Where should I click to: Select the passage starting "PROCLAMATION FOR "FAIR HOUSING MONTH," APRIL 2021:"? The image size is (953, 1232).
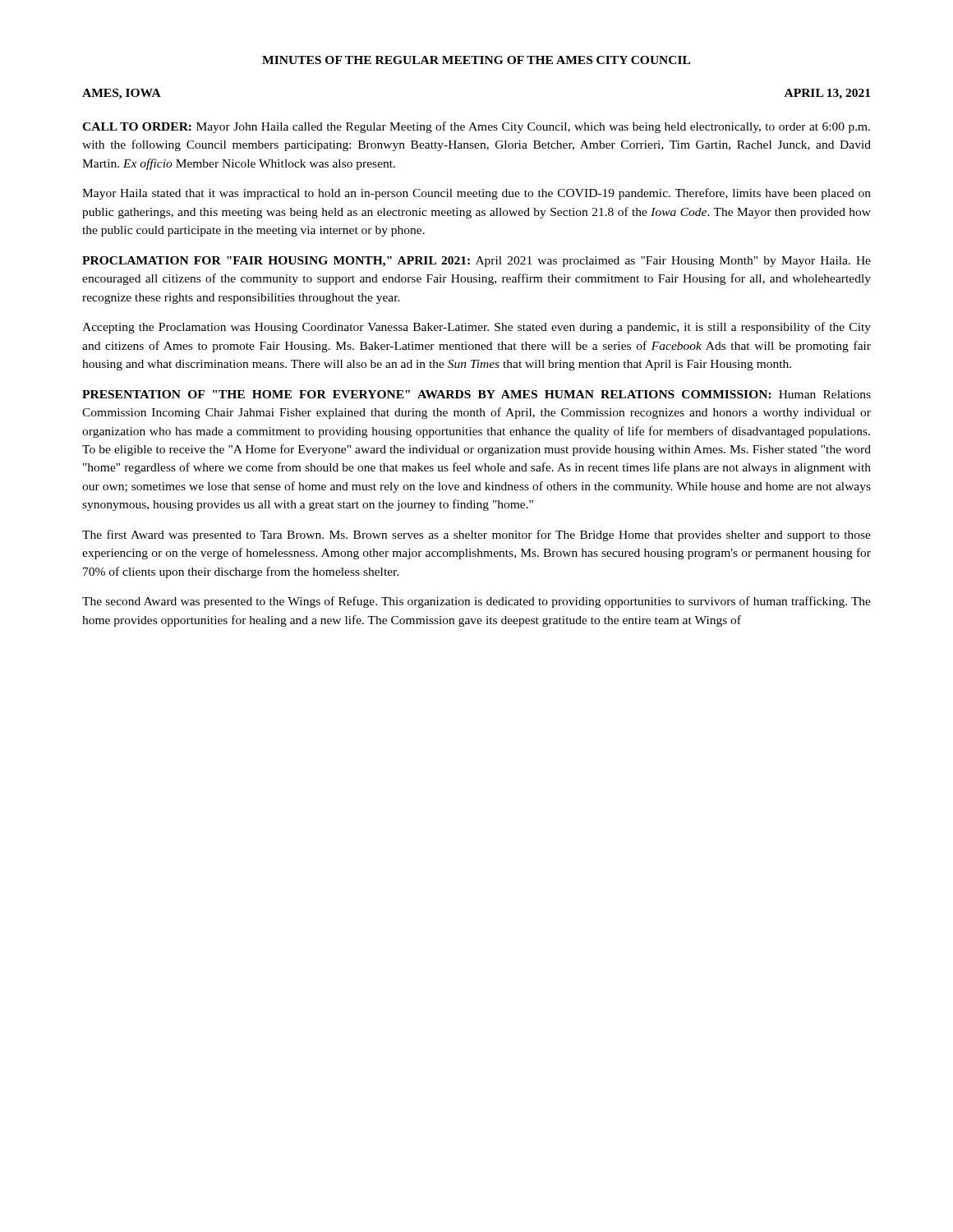[476, 278]
